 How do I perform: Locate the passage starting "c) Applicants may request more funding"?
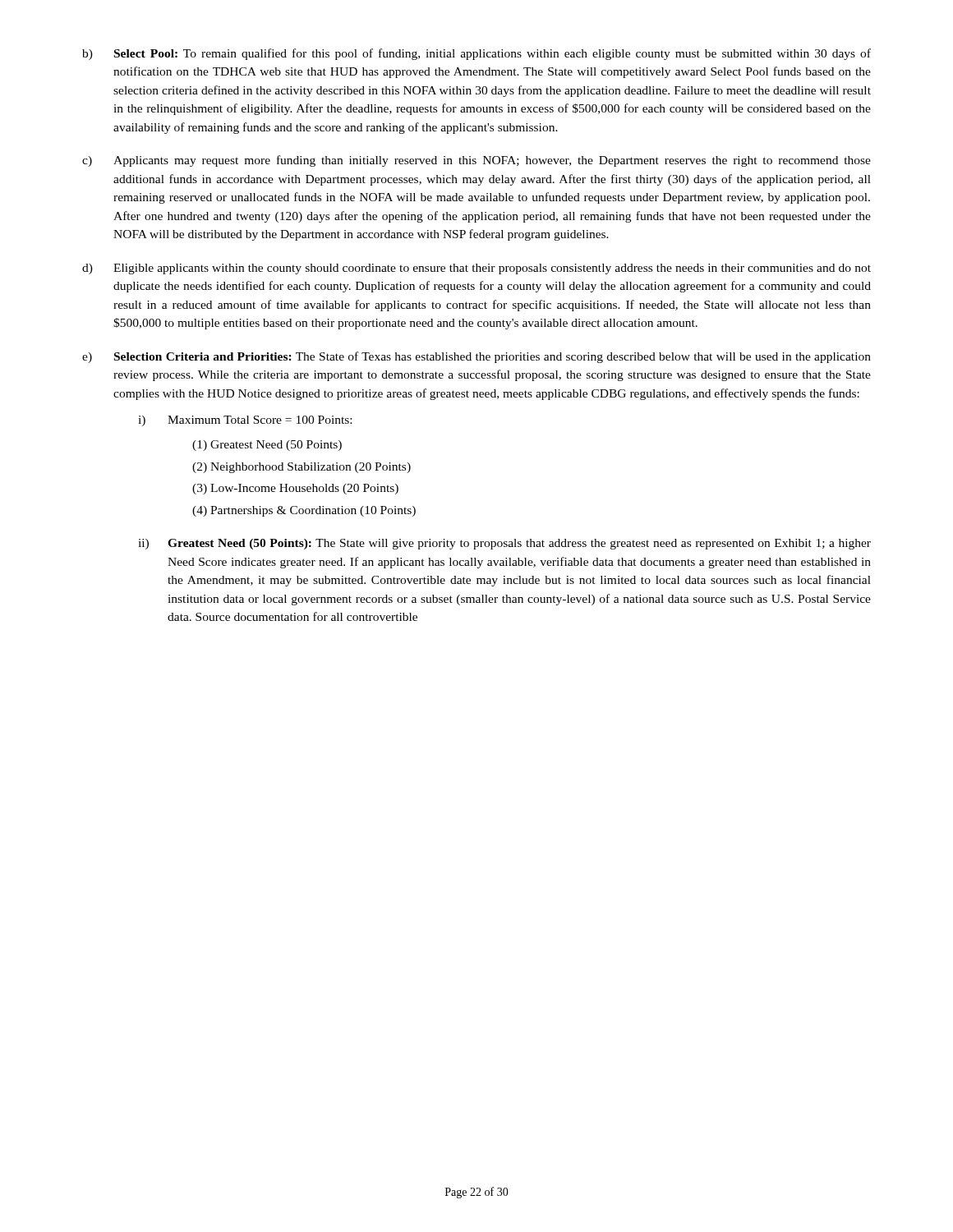(x=476, y=198)
